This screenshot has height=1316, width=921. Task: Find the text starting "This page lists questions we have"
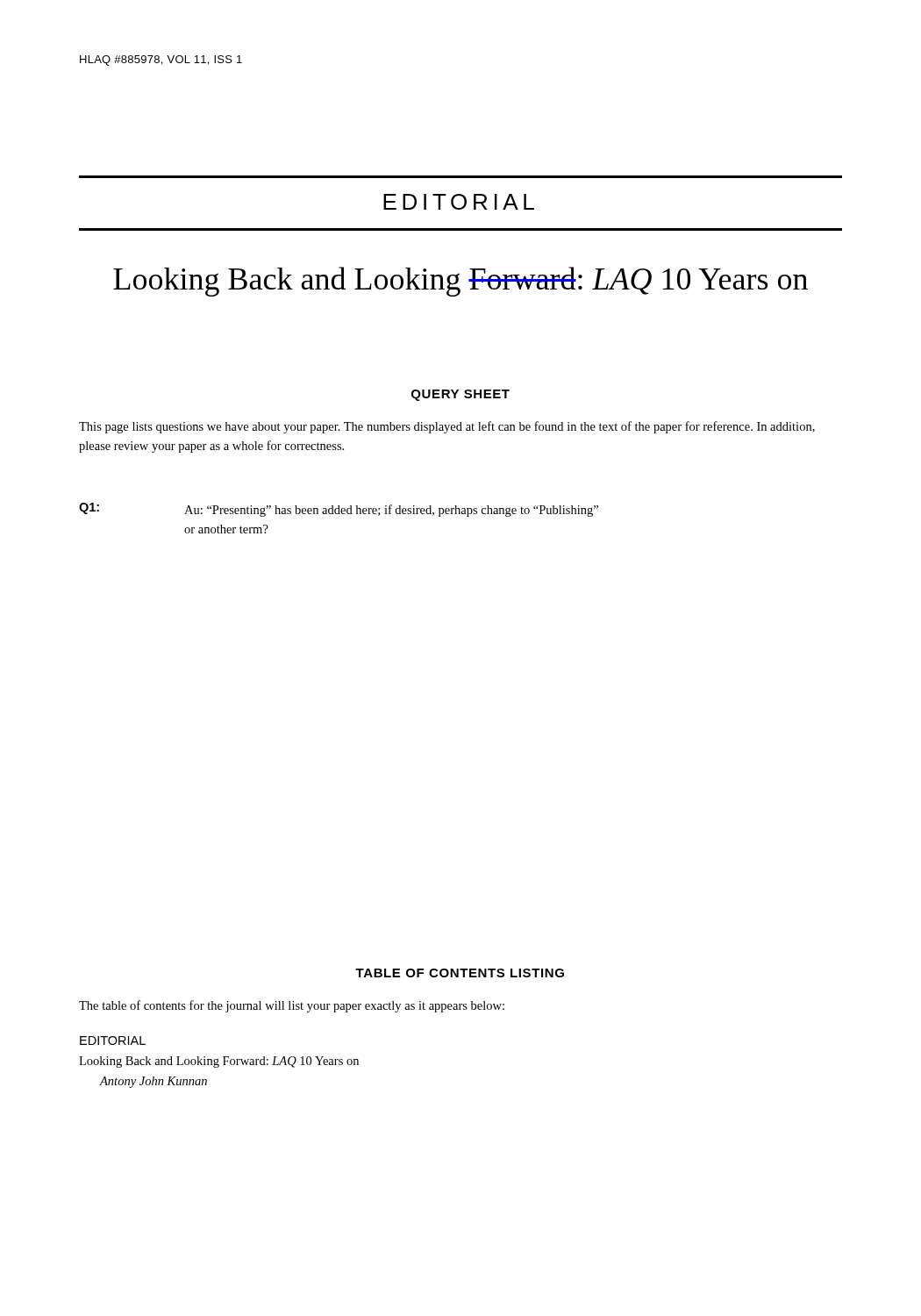[447, 436]
